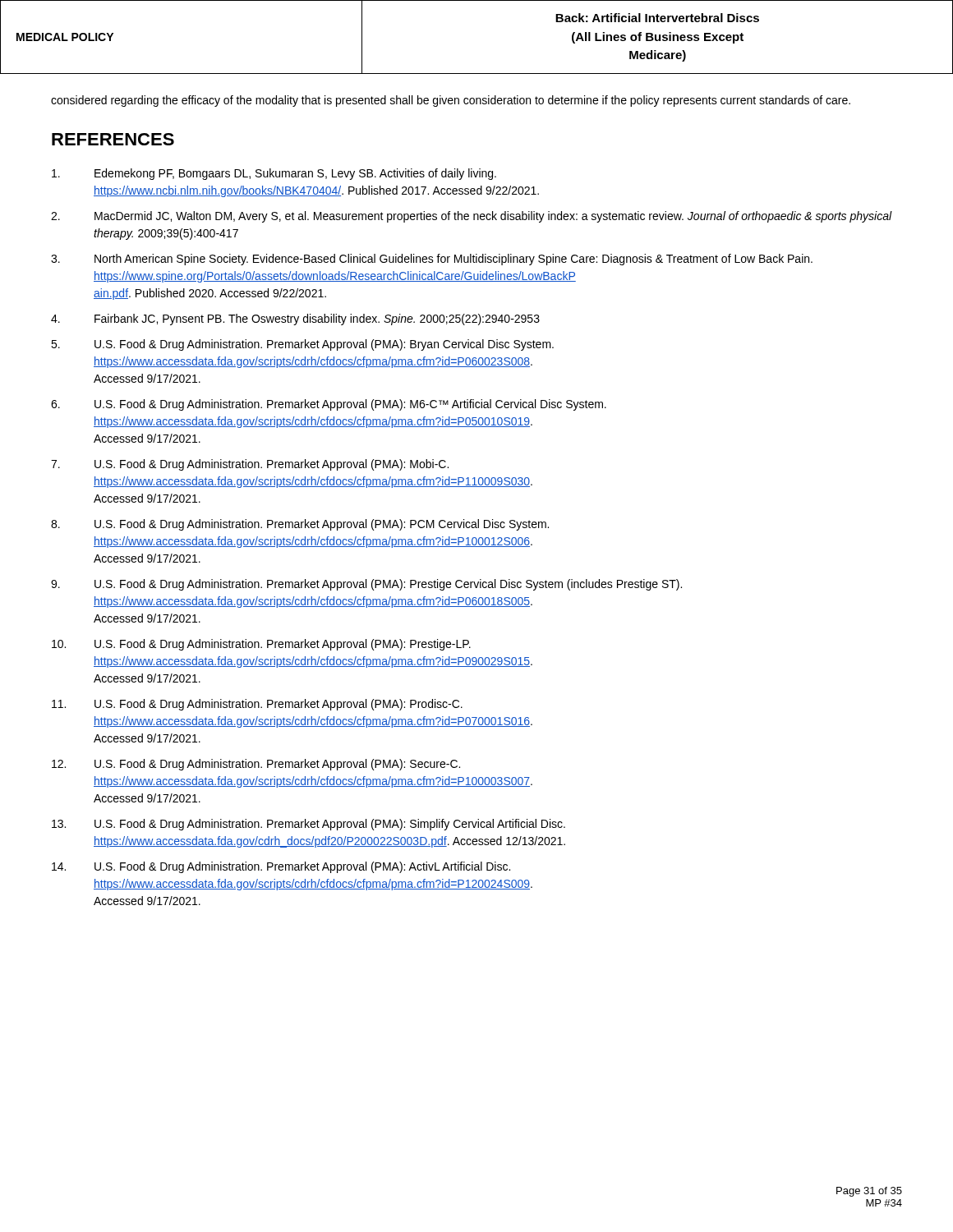This screenshot has height=1232, width=953.
Task: Click on the list item containing "4. Fairbank JC, Pynsent PB. The Oswestry"
Action: point(476,319)
